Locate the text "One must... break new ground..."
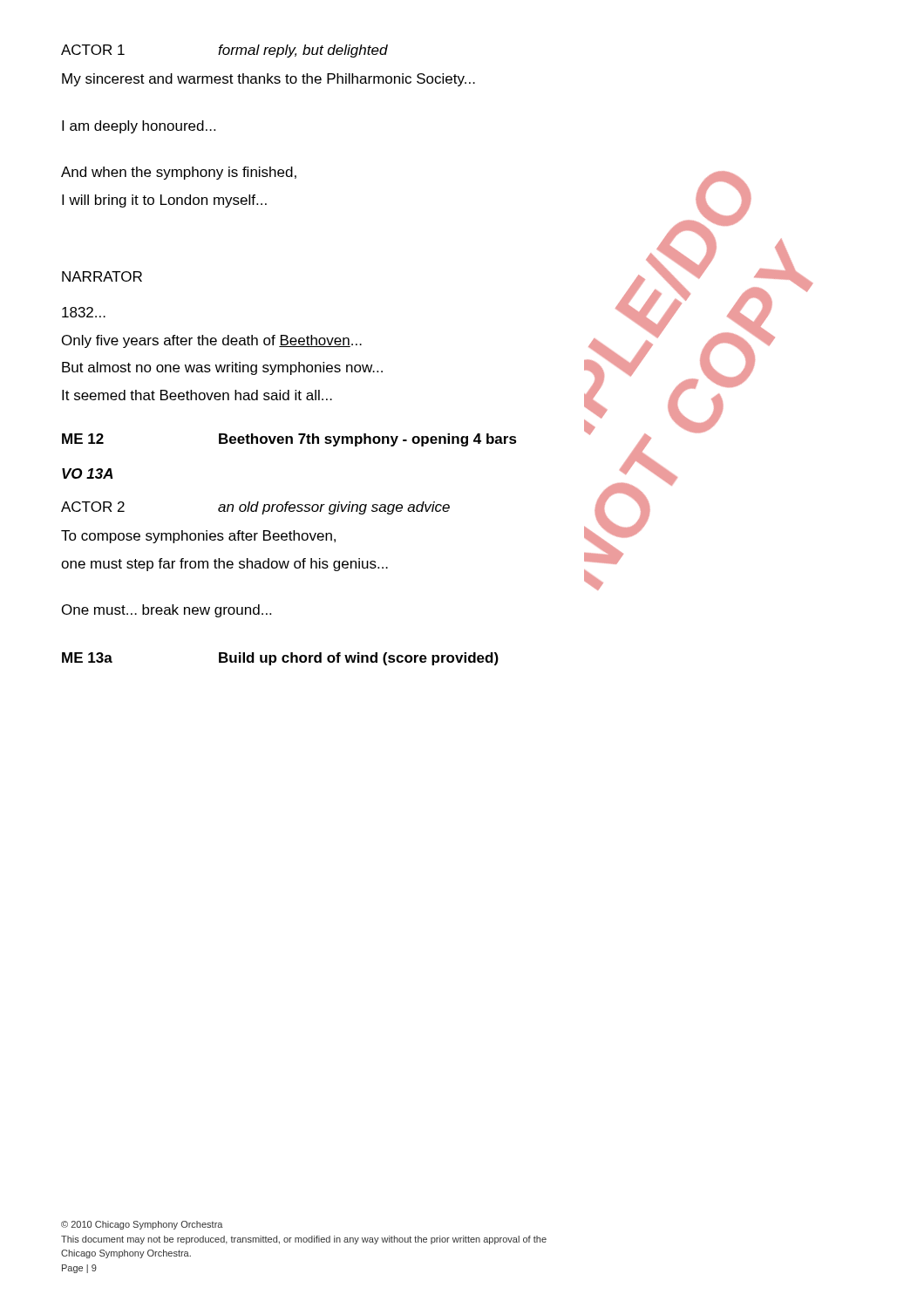The image size is (924, 1308). 167,610
